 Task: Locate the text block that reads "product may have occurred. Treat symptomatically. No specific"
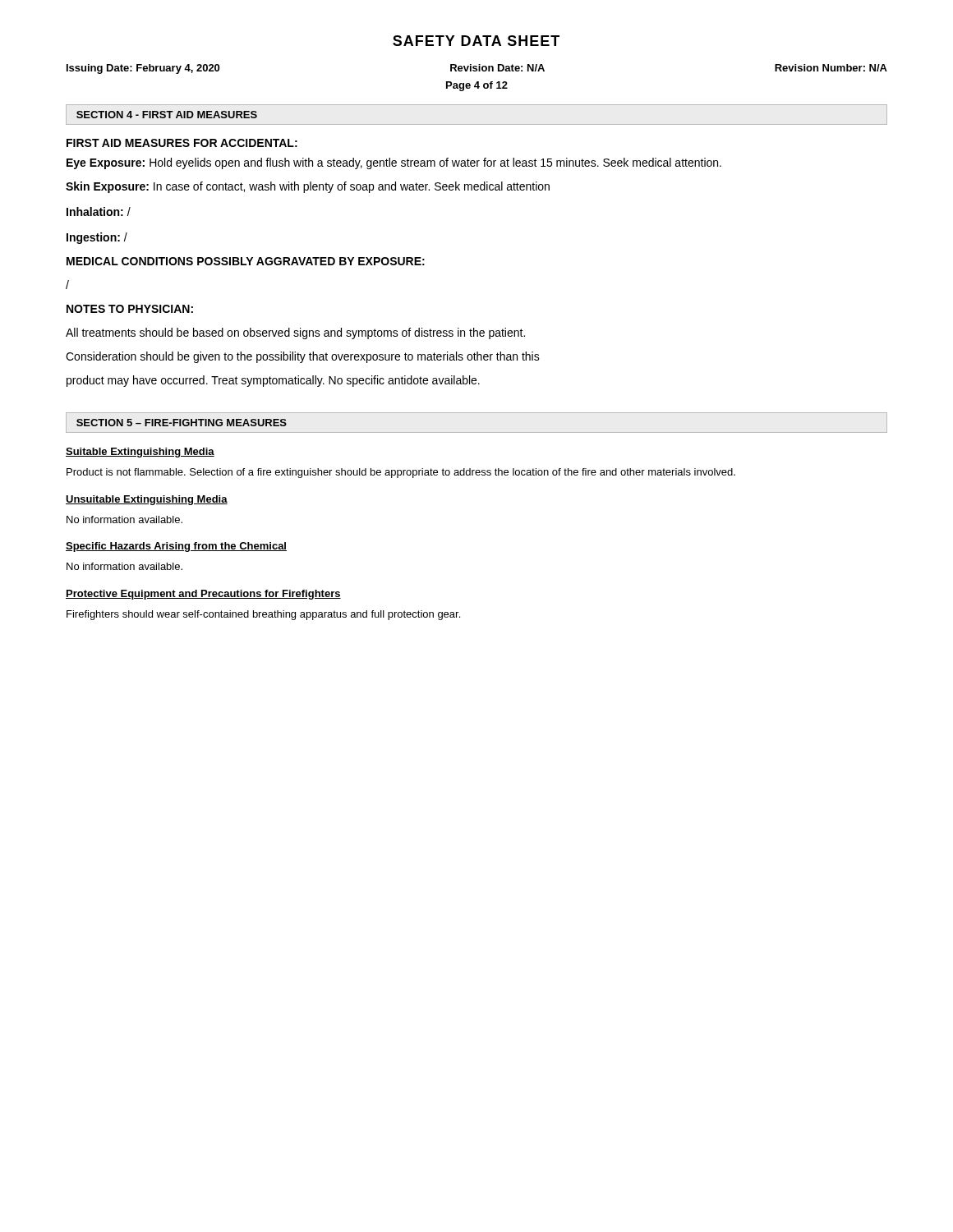point(273,380)
